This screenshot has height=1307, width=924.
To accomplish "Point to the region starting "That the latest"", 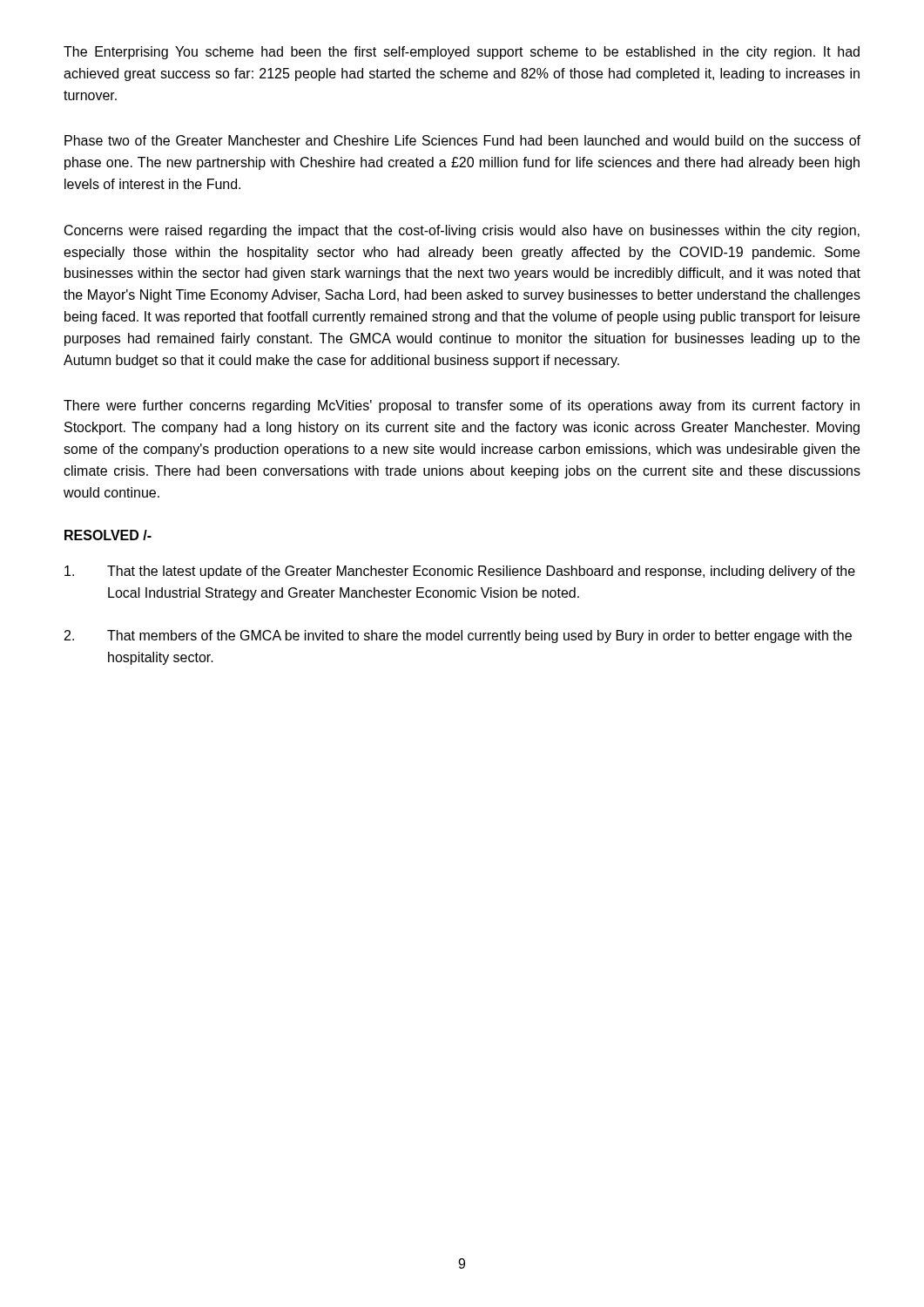I will click(462, 583).
